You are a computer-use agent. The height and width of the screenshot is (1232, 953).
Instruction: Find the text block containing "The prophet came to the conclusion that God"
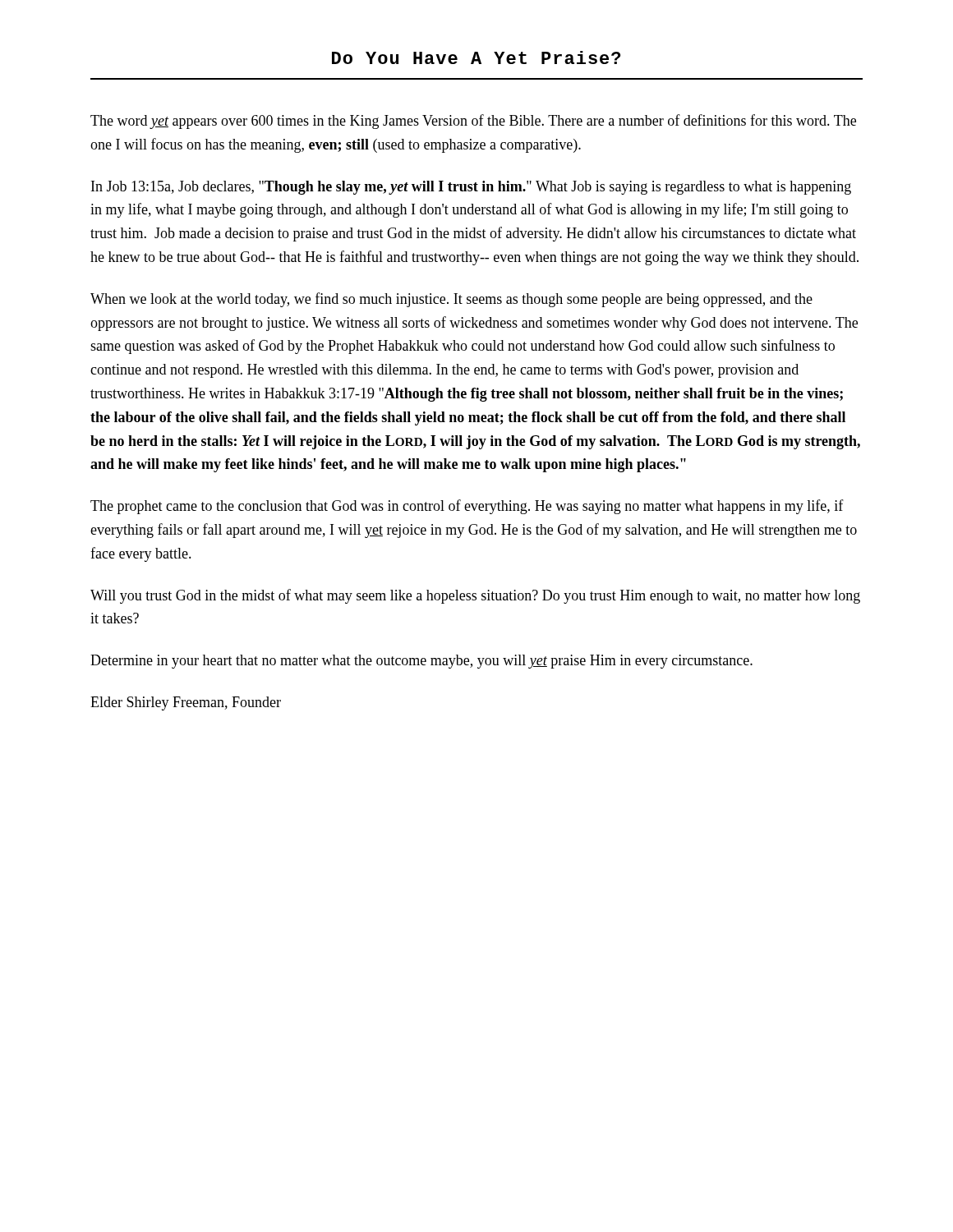[474, 530]
